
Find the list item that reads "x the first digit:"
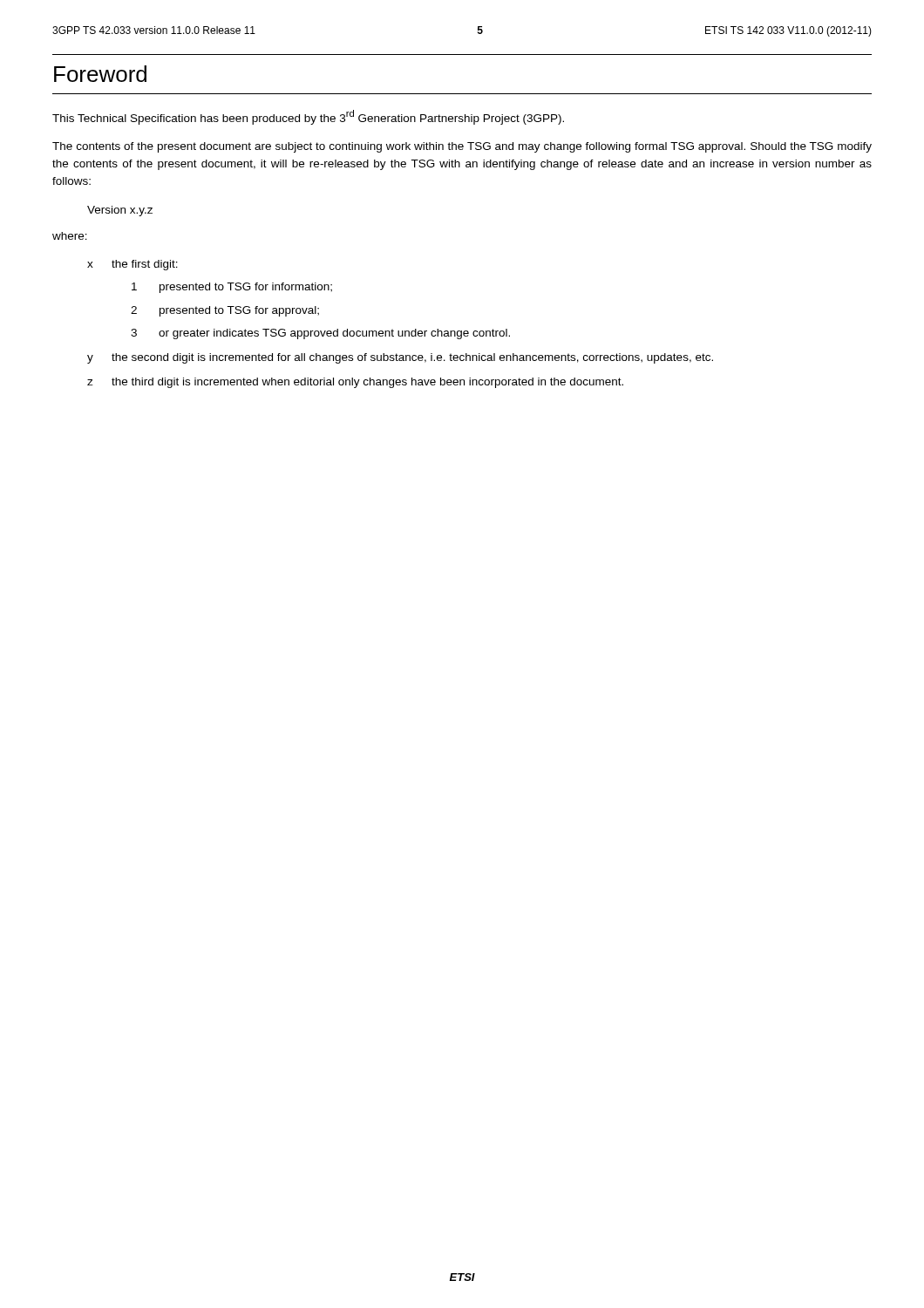point(133,264)
